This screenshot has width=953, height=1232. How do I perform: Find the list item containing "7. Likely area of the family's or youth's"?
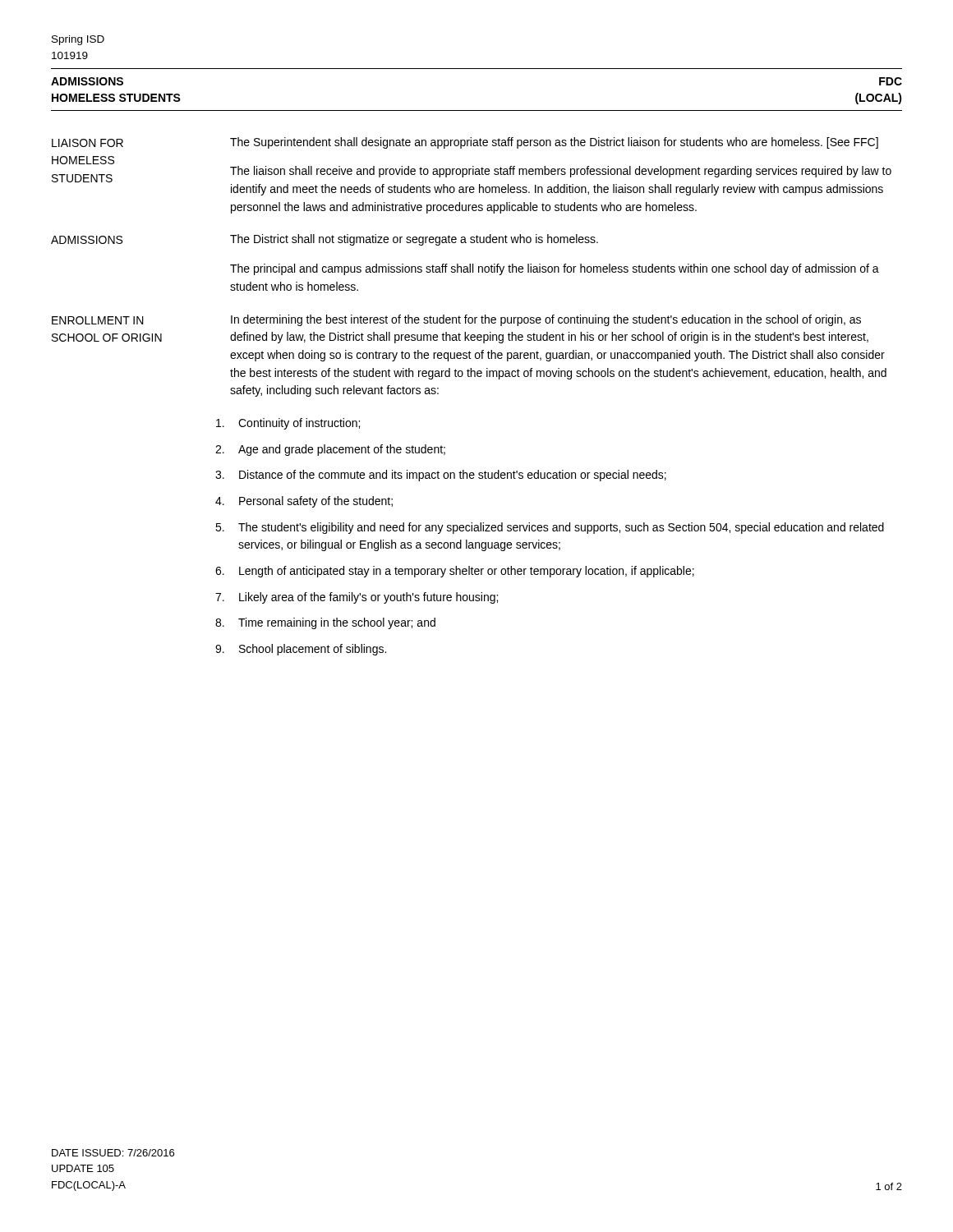(357, 598)
